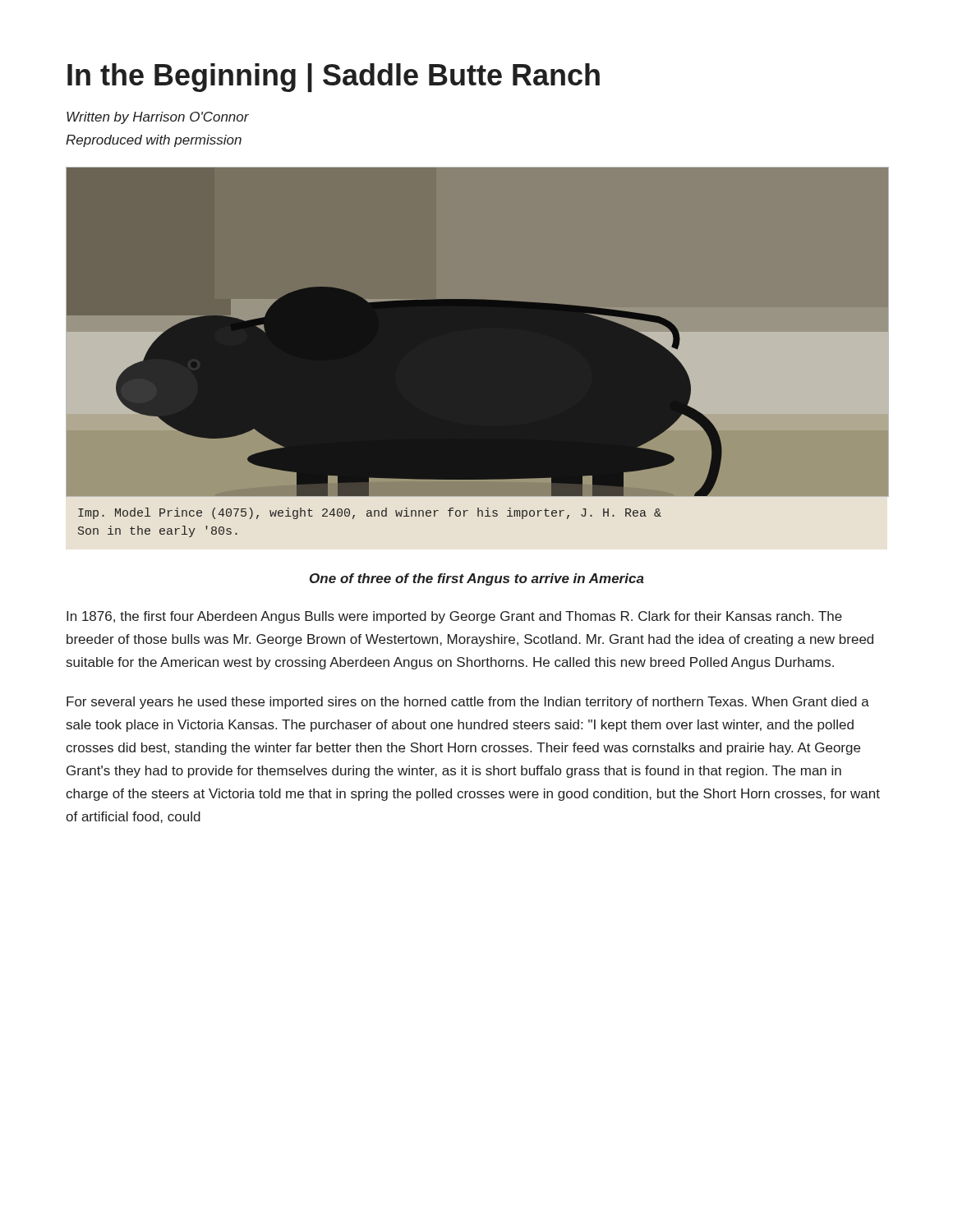Find the block on this page that starts "In 1876, the first four Aberdeen Angus"
This screenshot has height=1232, width=953.
pos(470,639)
